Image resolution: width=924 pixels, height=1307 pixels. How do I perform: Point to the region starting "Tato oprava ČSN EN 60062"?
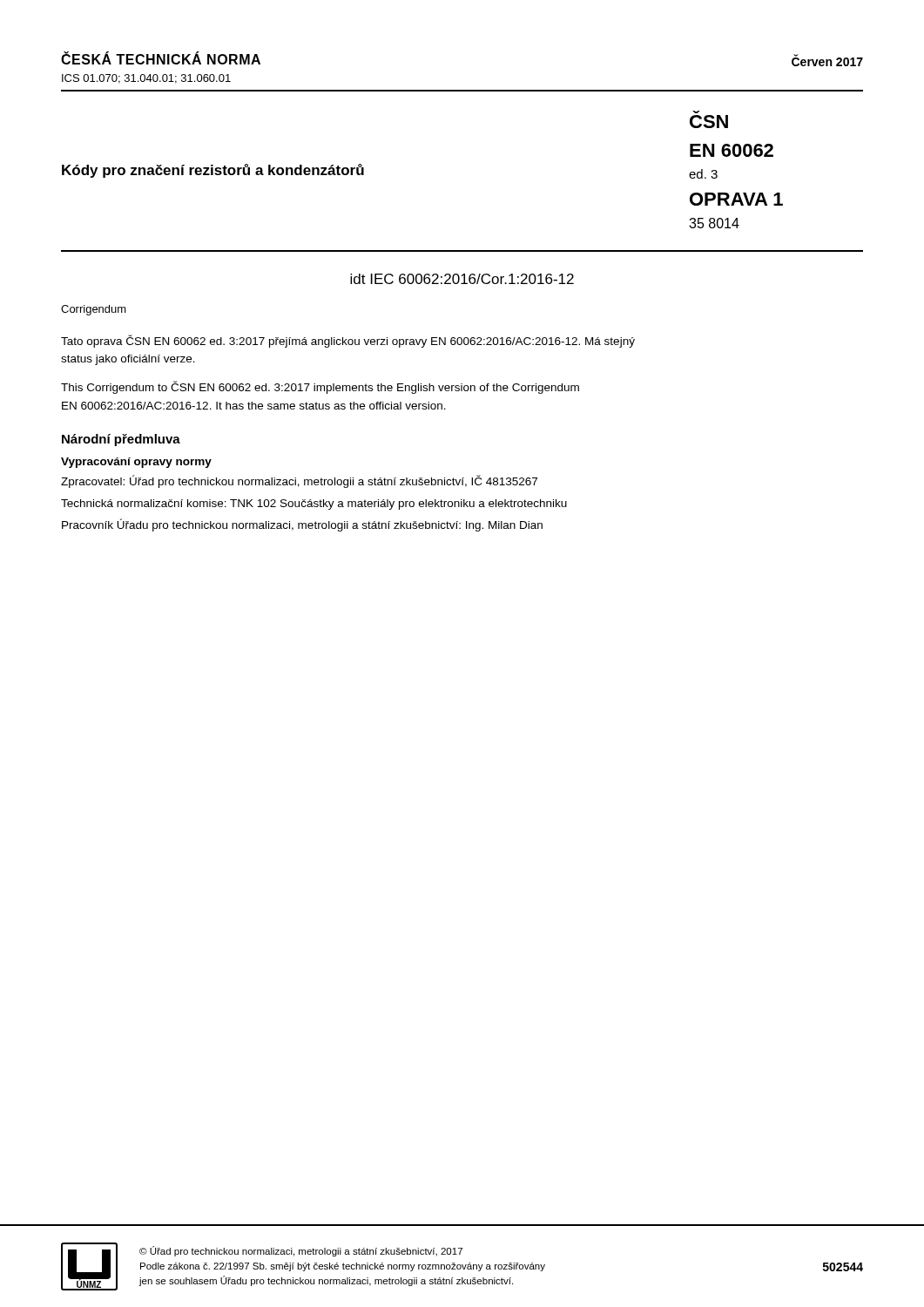(348, 350)
